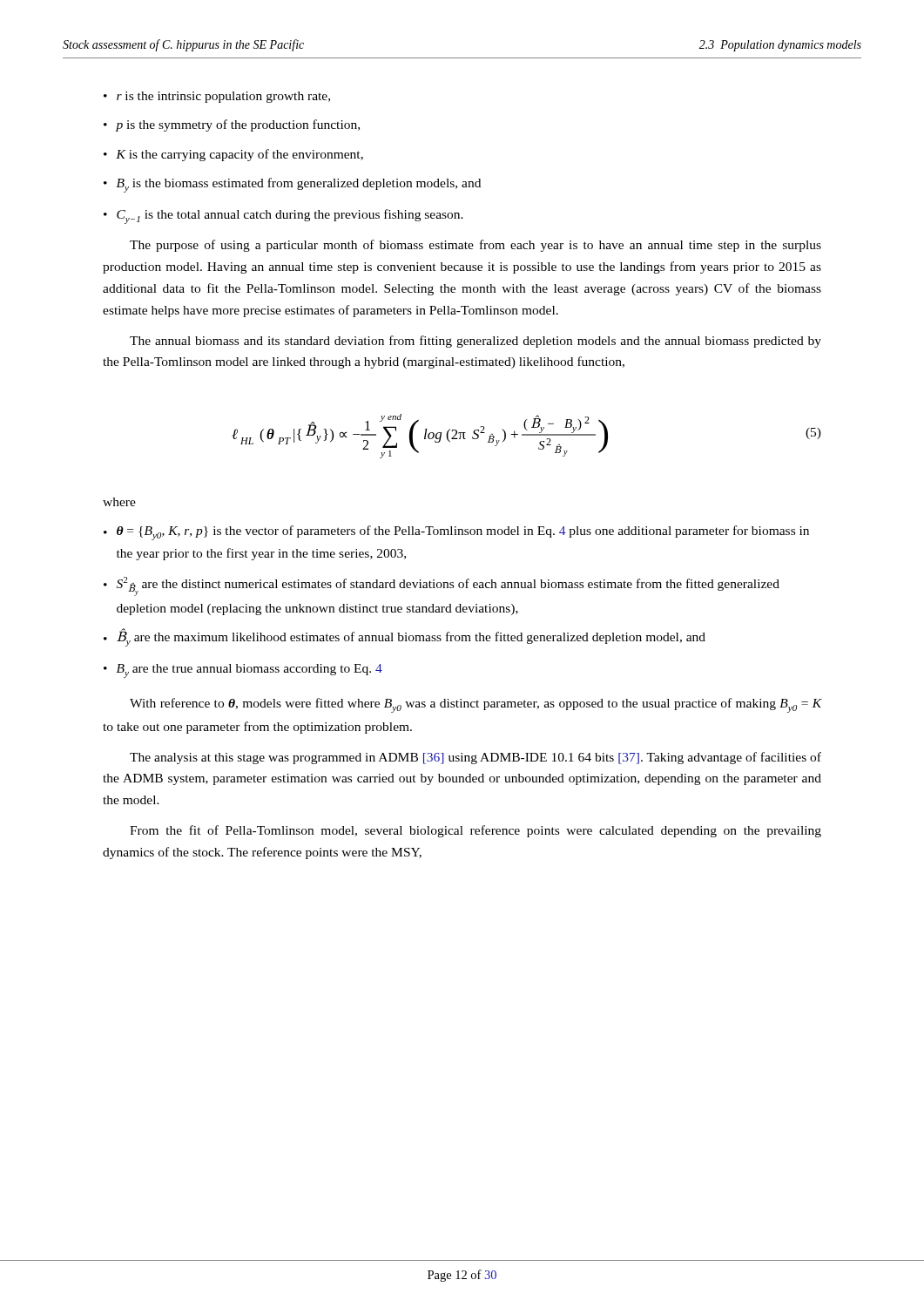The image size is (924, 1307).
Task: Select the element starting "The purpose of using a particular"
Action: tap(462, 277)
